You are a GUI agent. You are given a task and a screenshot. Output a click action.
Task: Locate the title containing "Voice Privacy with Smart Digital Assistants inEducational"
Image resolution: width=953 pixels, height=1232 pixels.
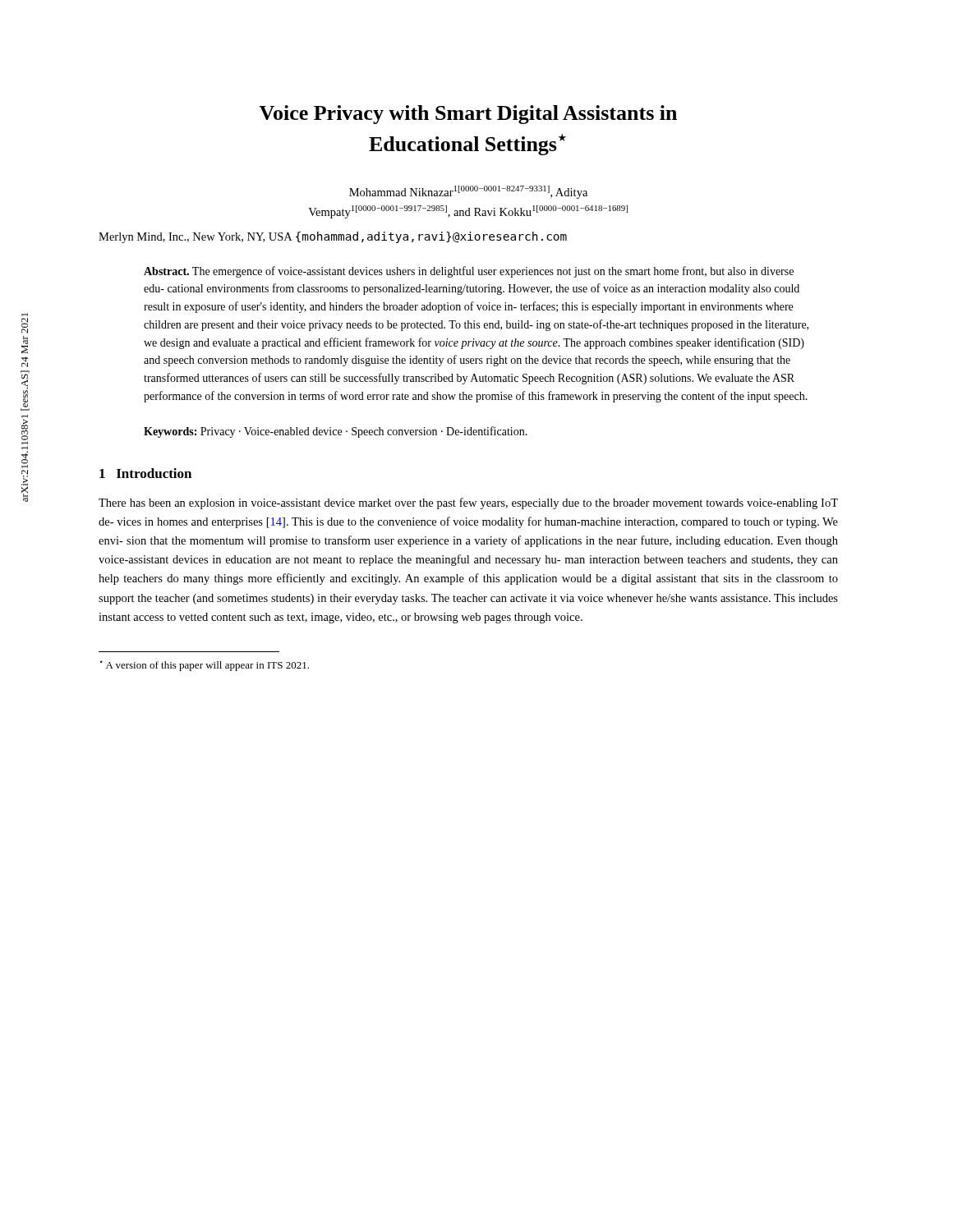468,128
